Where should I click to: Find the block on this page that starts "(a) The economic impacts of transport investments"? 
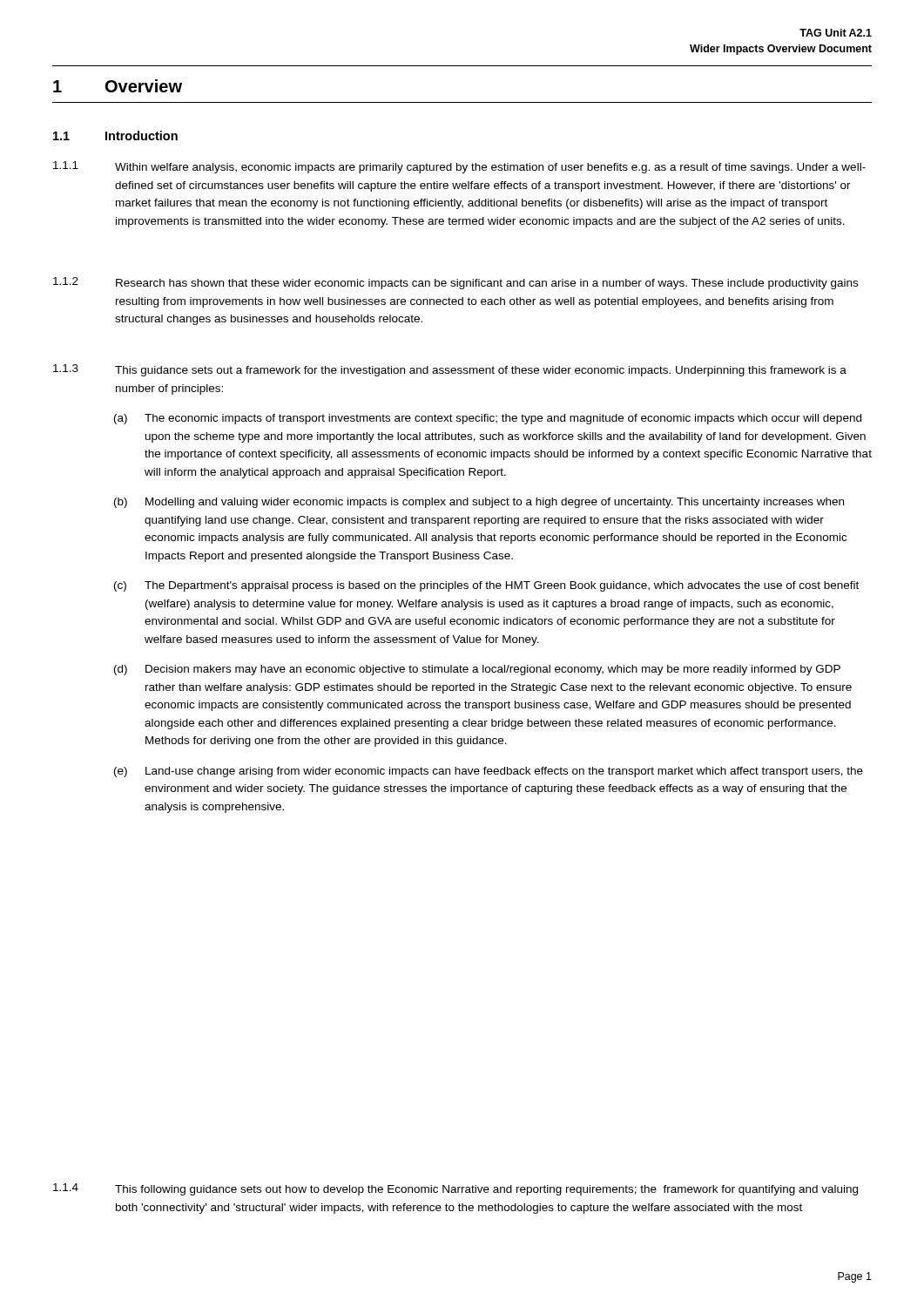(x=492, y=445)
